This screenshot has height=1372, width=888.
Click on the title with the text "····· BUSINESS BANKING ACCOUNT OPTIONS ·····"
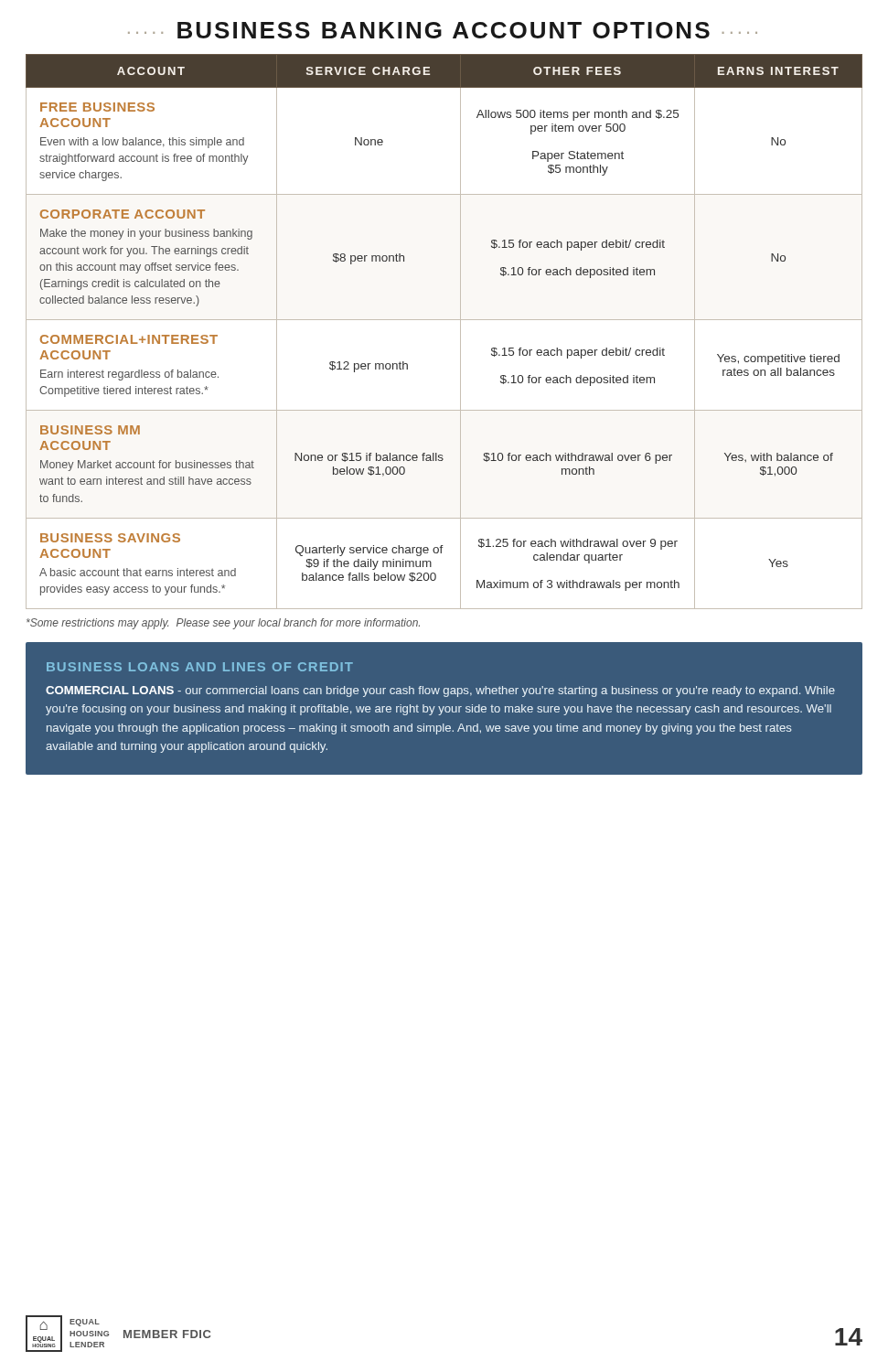click(x=444, y=30)
